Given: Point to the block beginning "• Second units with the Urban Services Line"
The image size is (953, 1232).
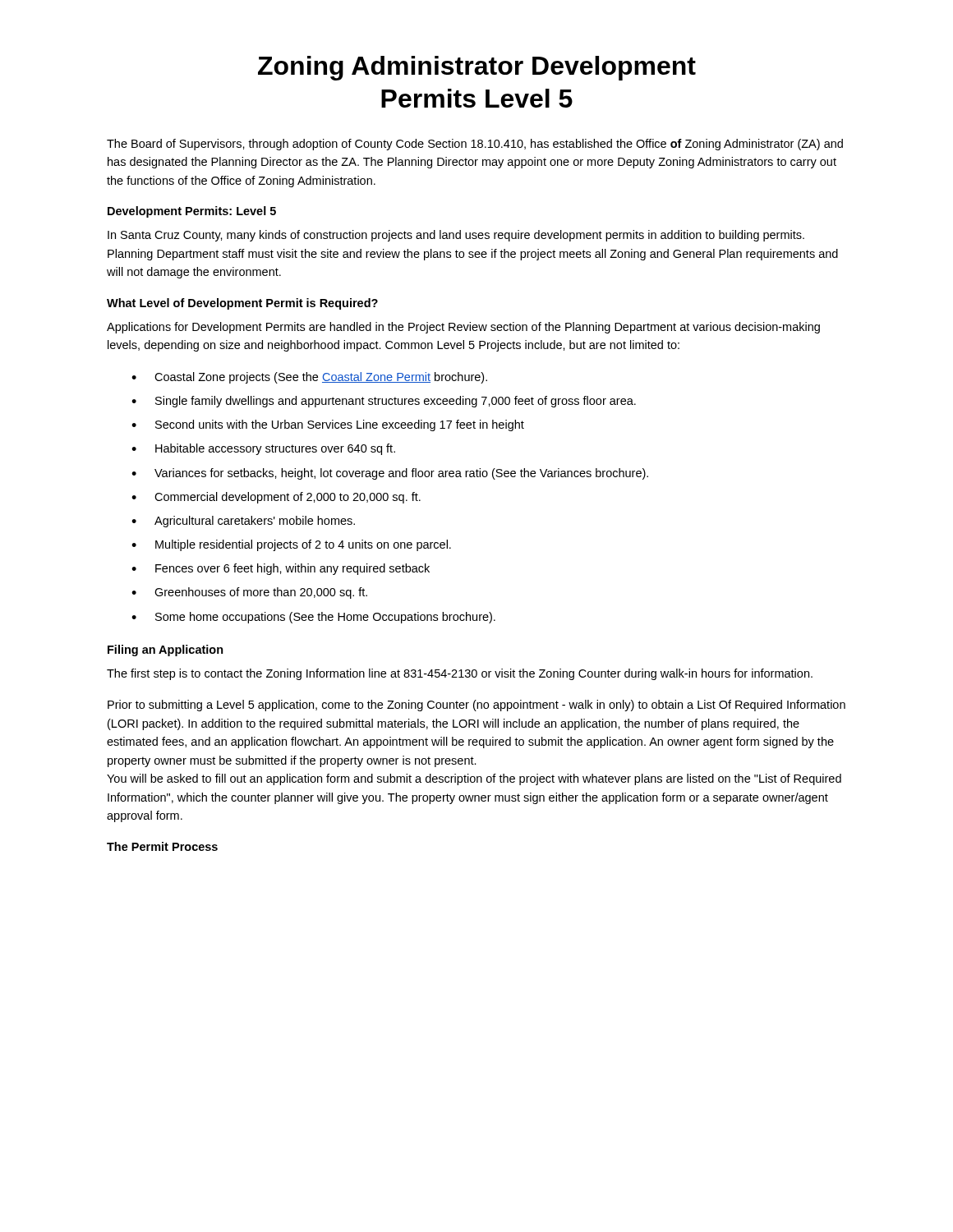Looking at the screenshot, I should (489, 426).
